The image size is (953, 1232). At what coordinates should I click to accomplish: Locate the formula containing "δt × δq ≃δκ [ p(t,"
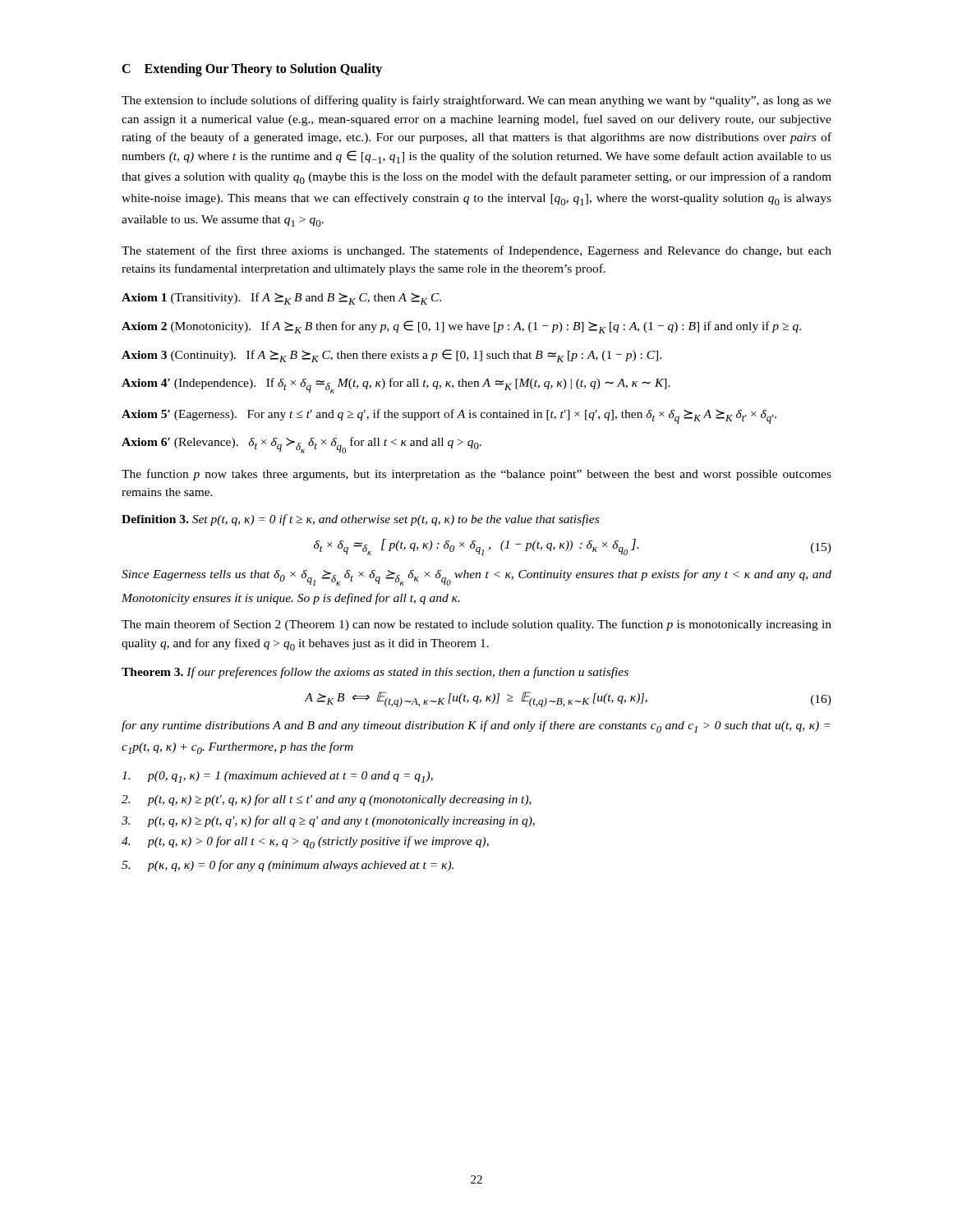click(572, 547)
